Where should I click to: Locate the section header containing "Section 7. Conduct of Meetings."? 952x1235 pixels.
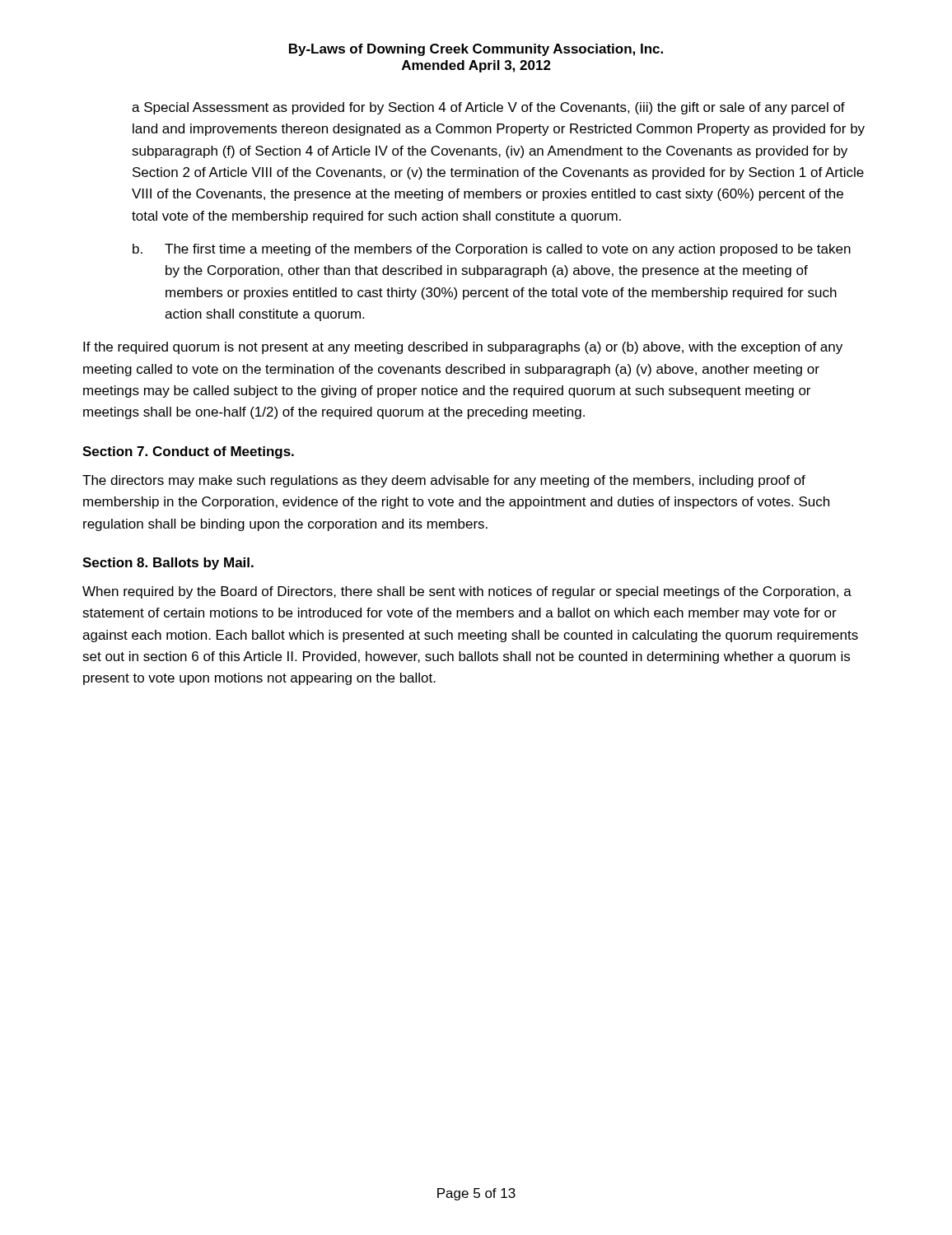(x=189, y=451)
